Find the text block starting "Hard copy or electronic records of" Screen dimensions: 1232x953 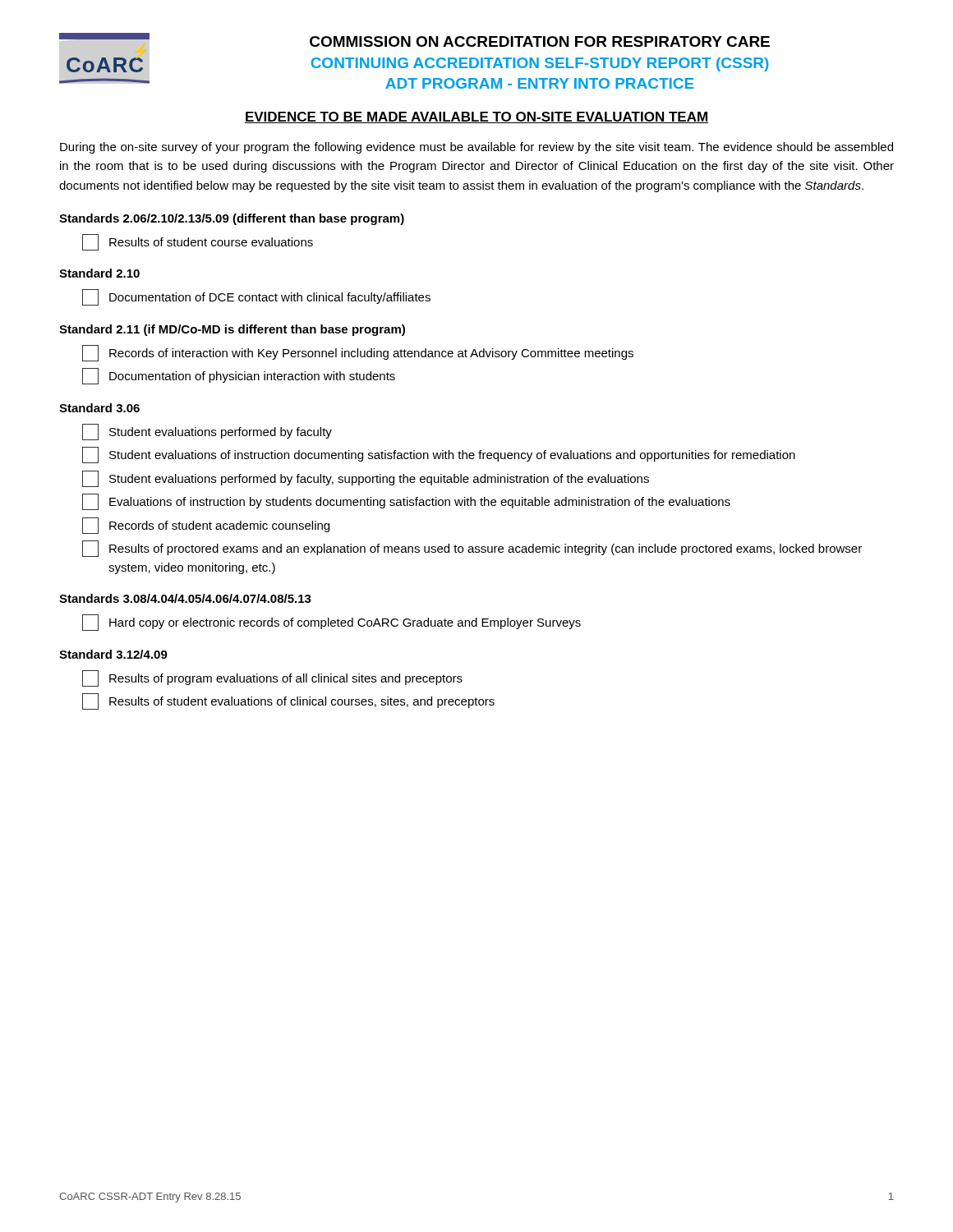488,623
